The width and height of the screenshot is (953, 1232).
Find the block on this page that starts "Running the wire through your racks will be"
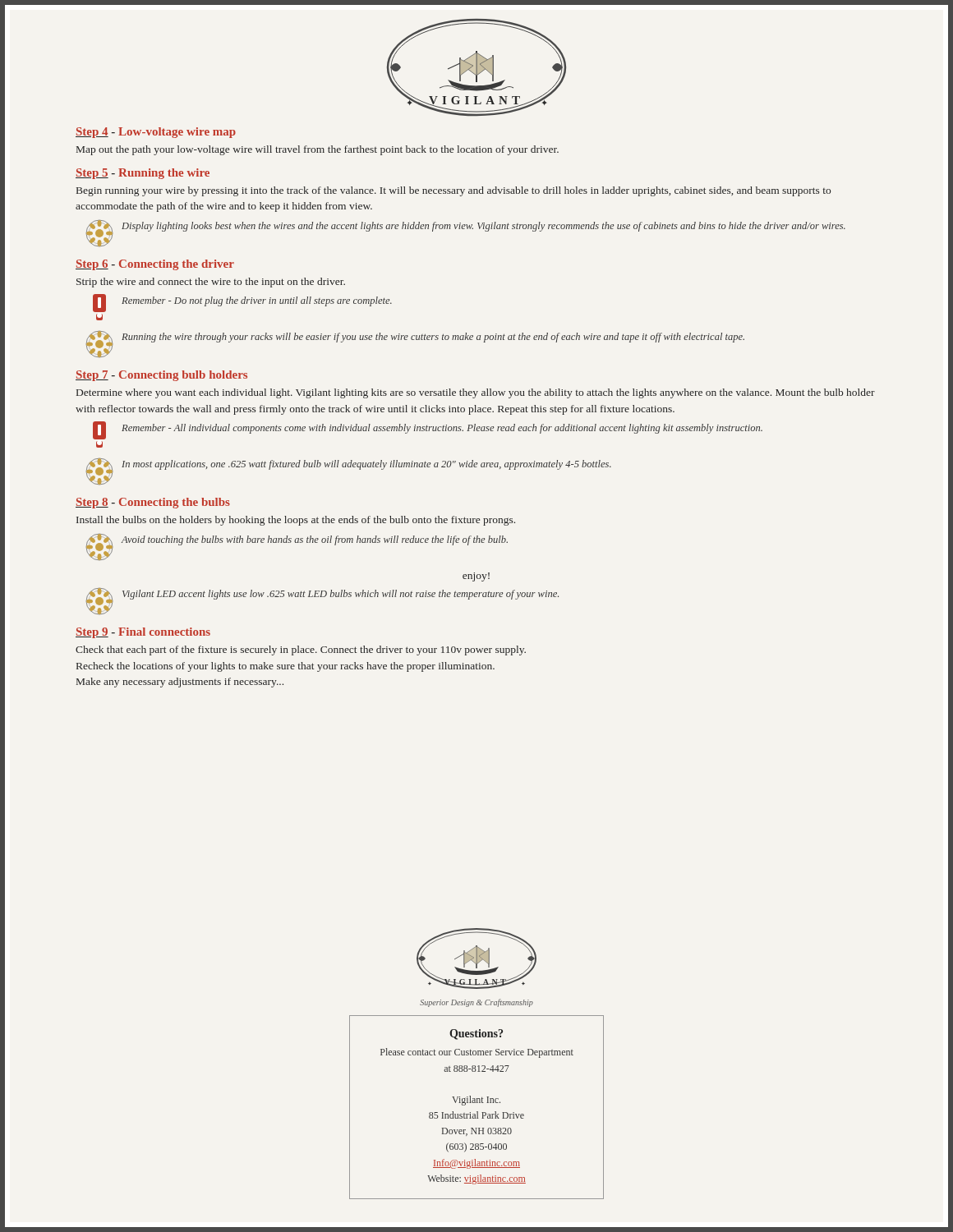[x=481, y=346]
